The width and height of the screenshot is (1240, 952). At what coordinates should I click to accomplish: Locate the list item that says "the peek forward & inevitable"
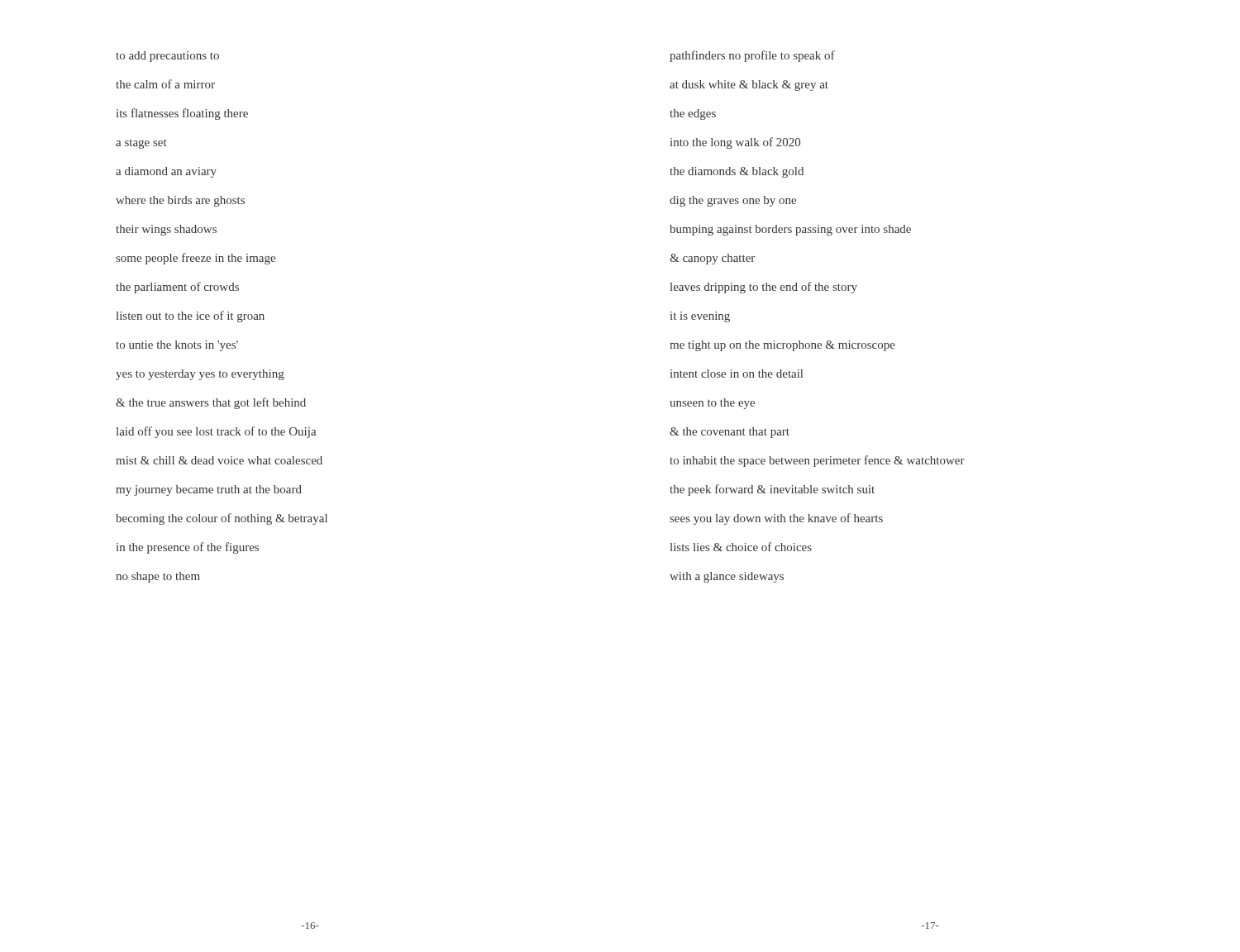(772, 490)
